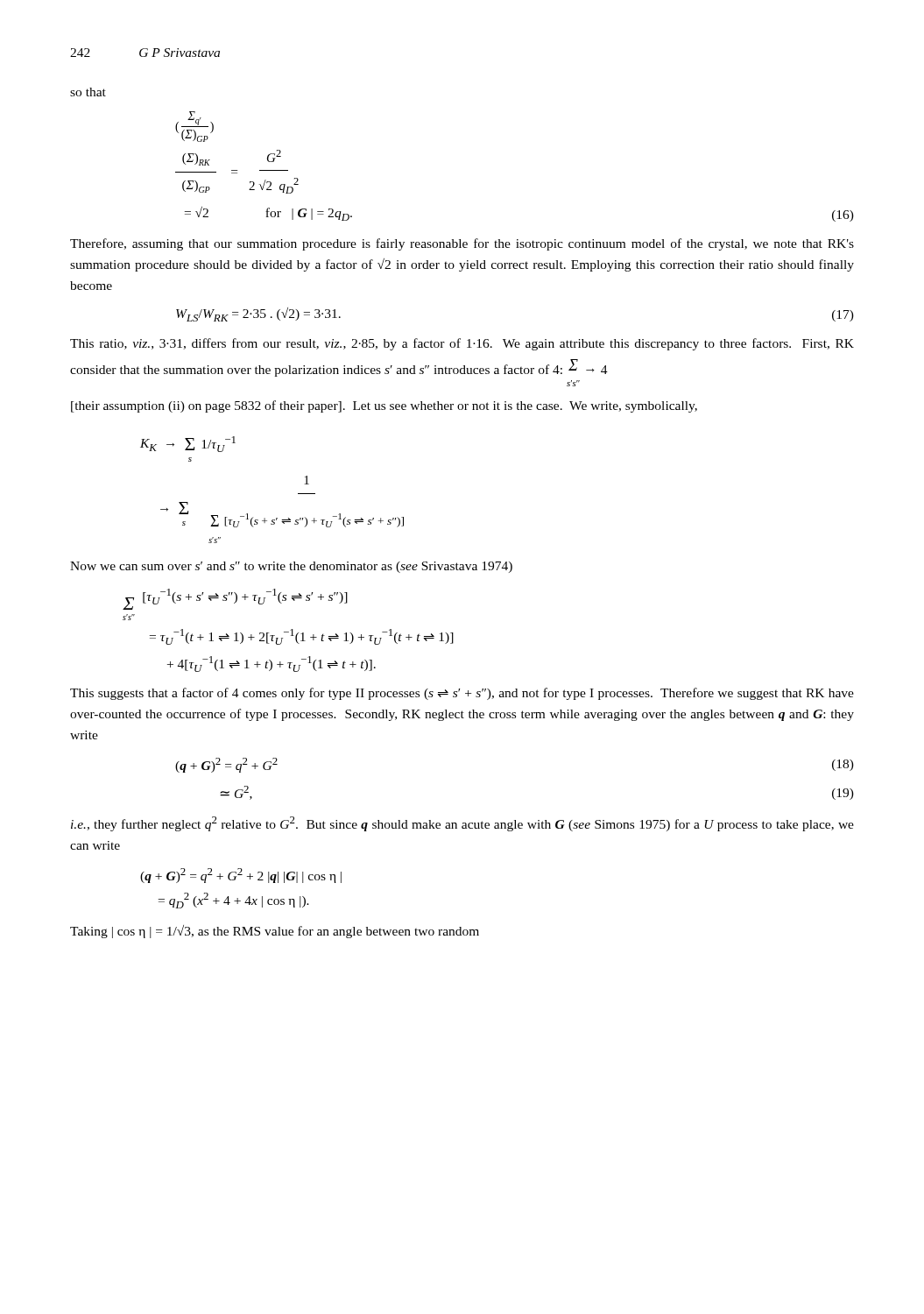The height and width of the screenshot is (1314, 924).
Task: Find the formula that reads "( Σq′ (Σ)GP )"
Action: point(194,127)
